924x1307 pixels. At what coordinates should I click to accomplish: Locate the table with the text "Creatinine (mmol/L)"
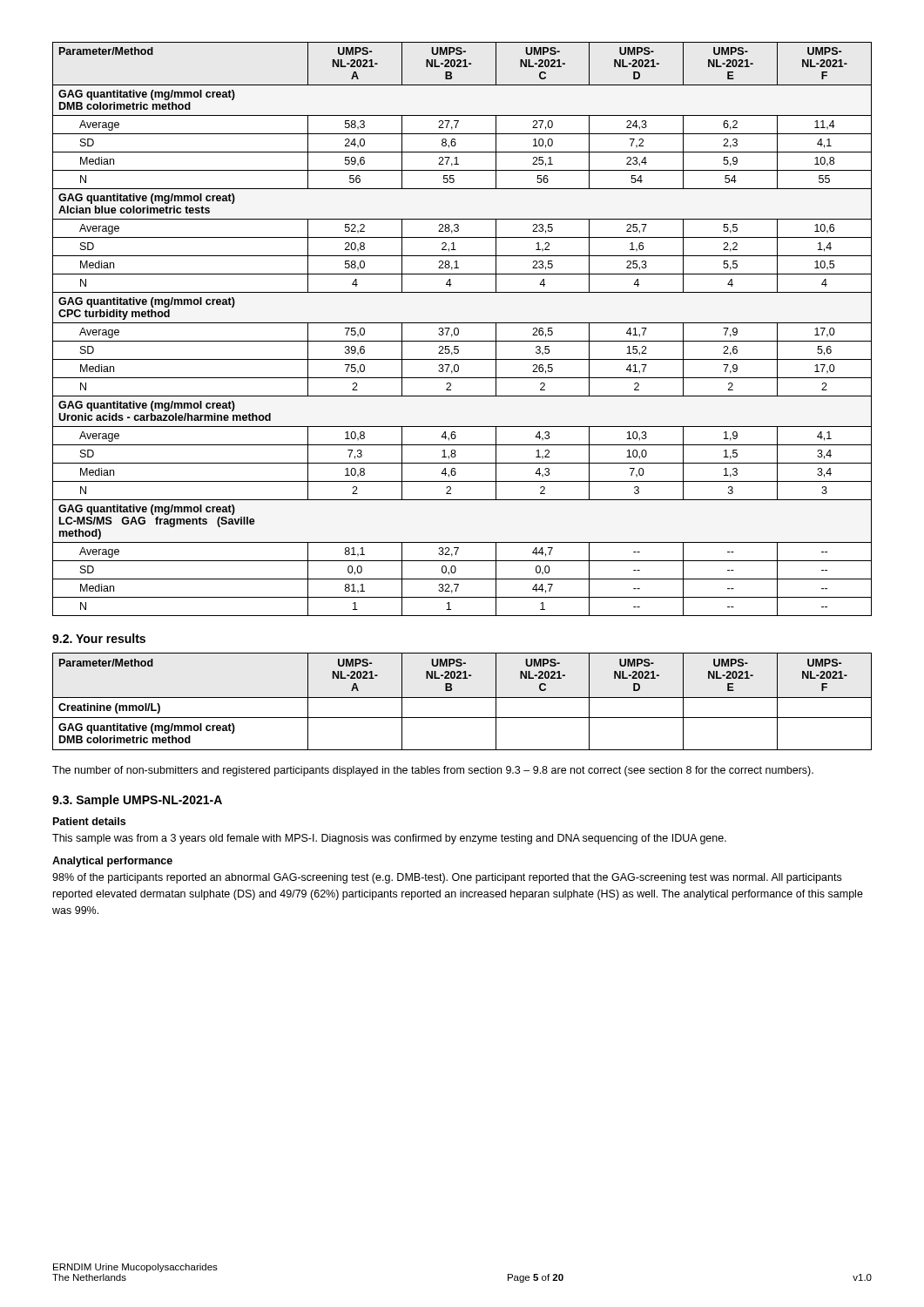[462, 701]
